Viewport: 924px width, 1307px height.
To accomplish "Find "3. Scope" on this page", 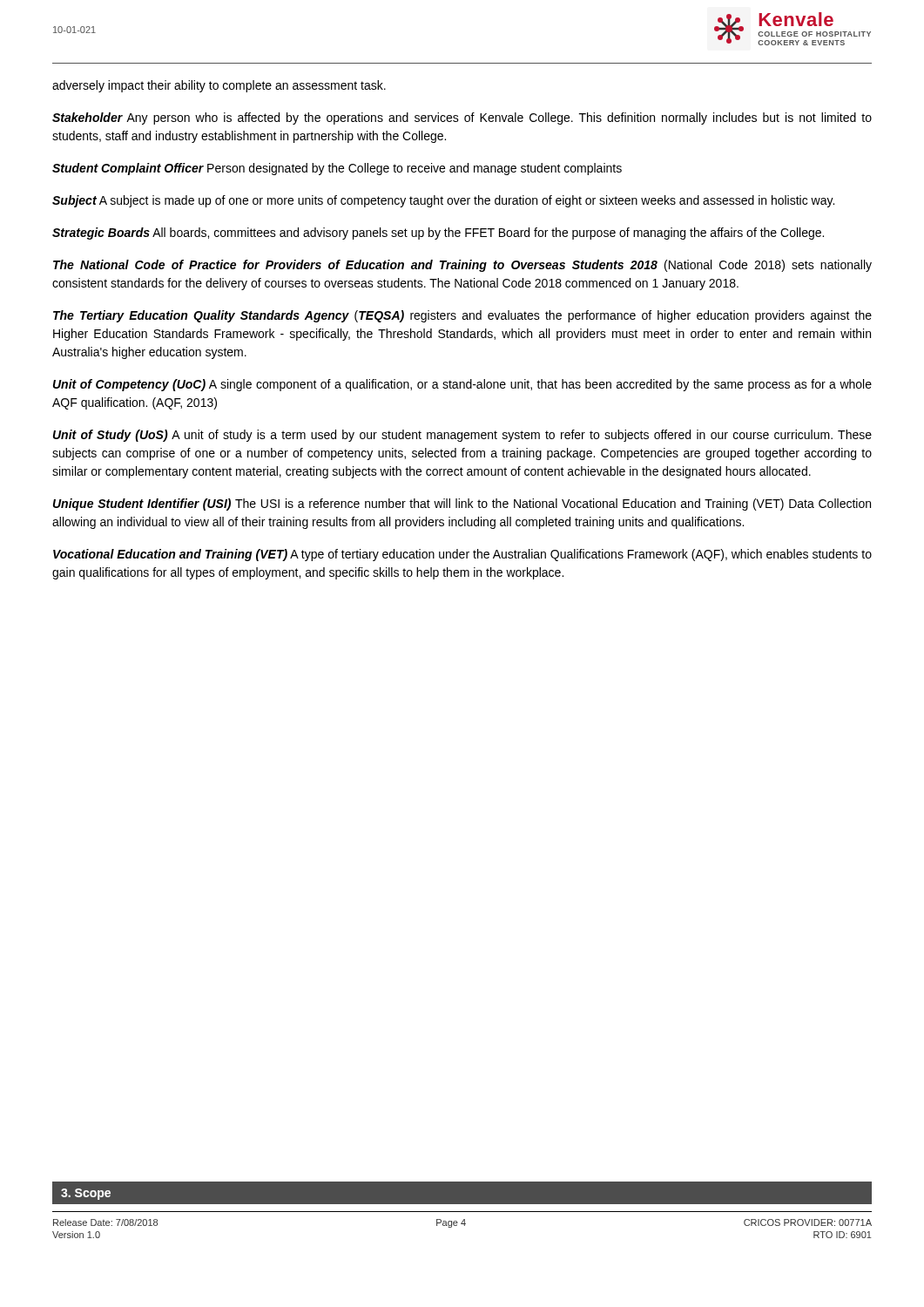I will [86, 1193].
